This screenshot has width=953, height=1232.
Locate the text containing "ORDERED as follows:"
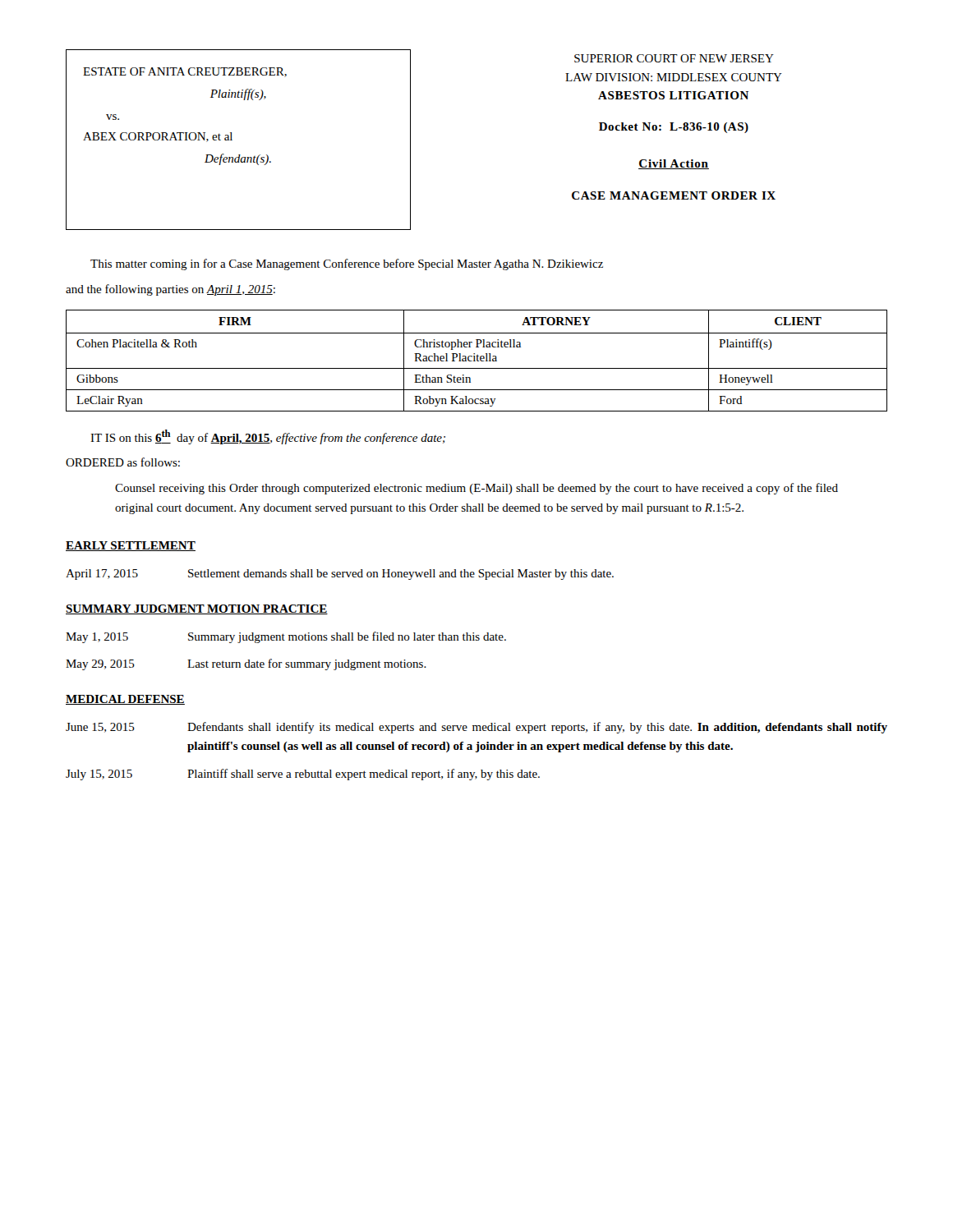[x=123, y=462]
